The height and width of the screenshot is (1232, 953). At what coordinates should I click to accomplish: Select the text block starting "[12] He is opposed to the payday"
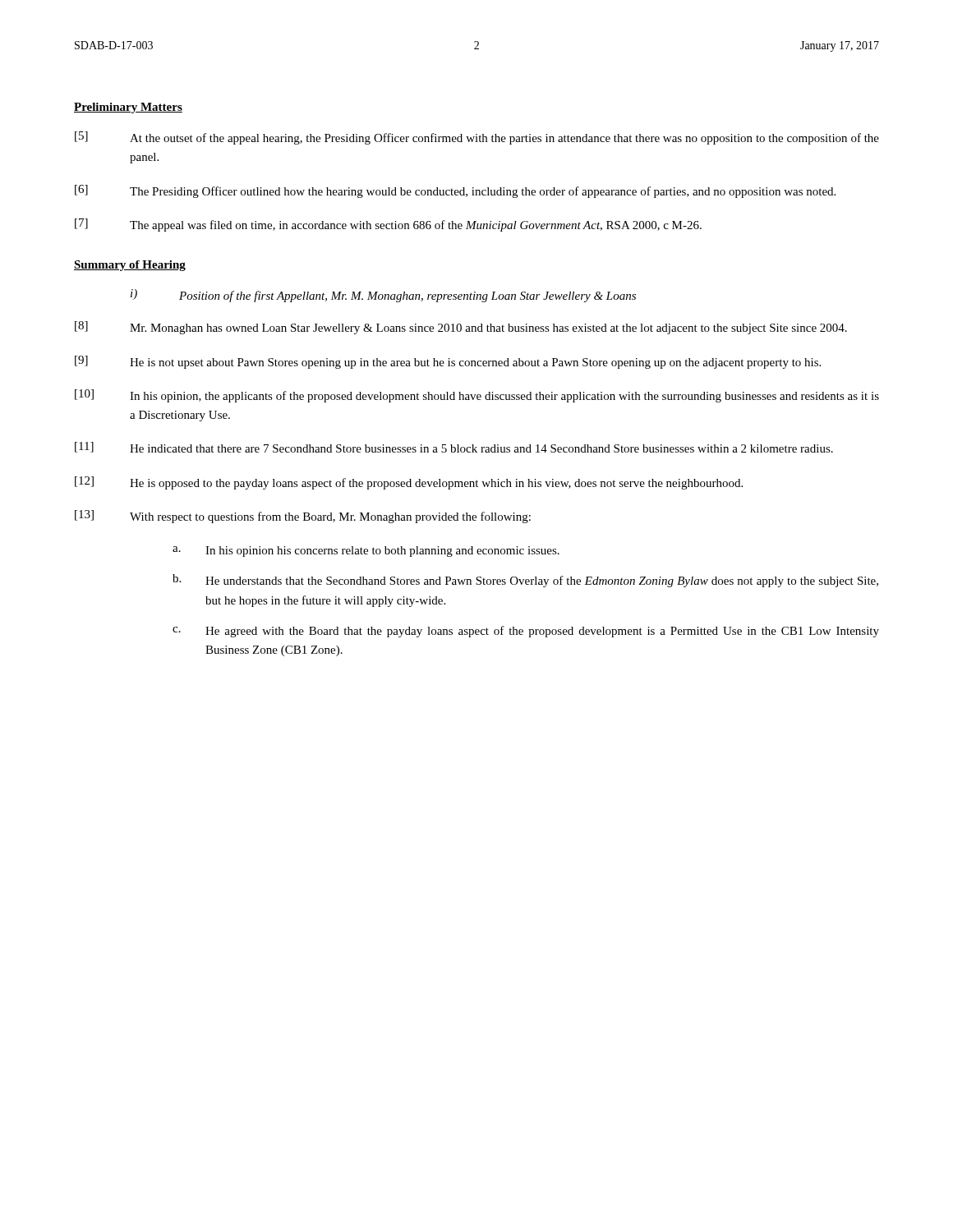(476, 483)
